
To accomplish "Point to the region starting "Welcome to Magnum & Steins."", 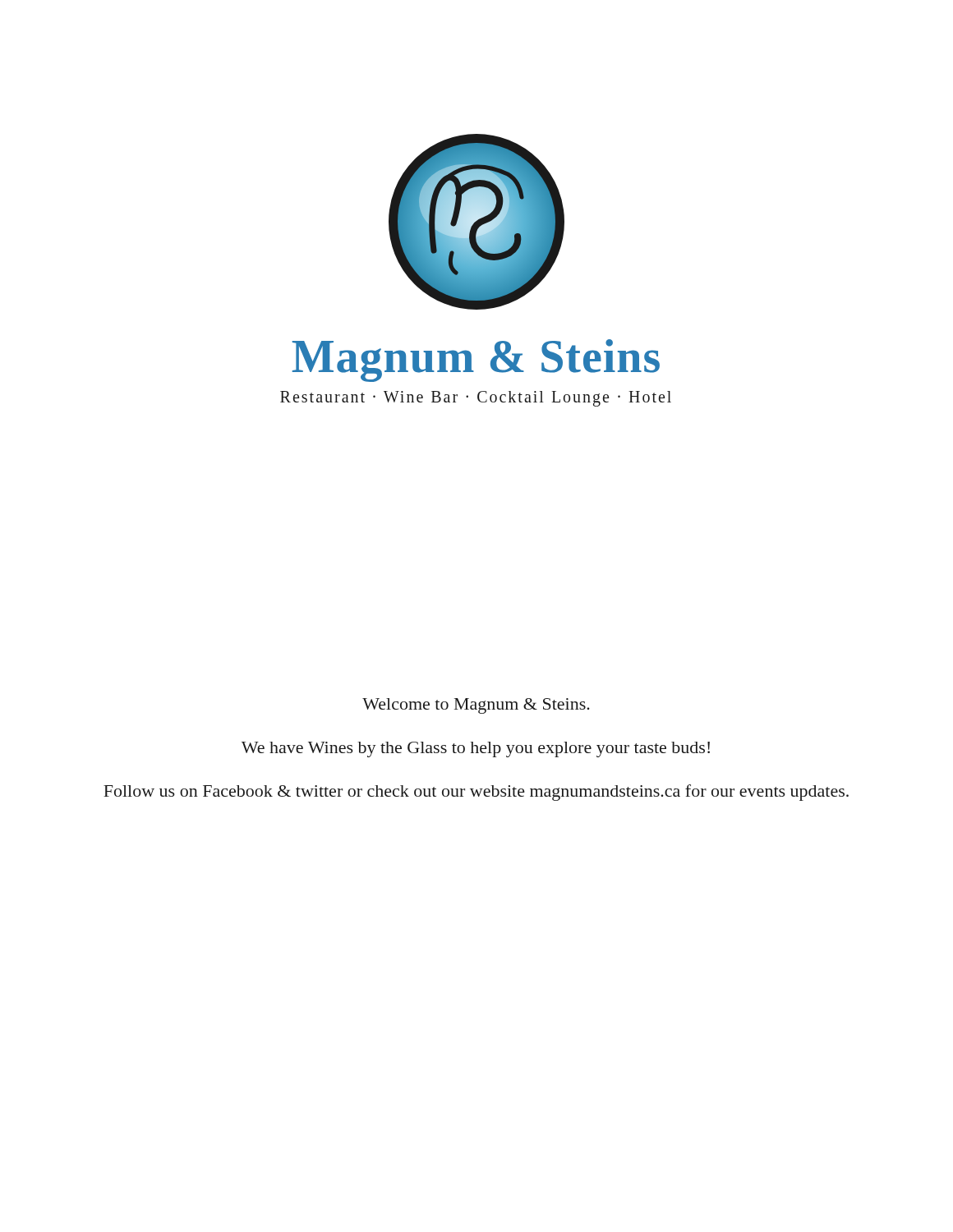I will coord(476,703).
